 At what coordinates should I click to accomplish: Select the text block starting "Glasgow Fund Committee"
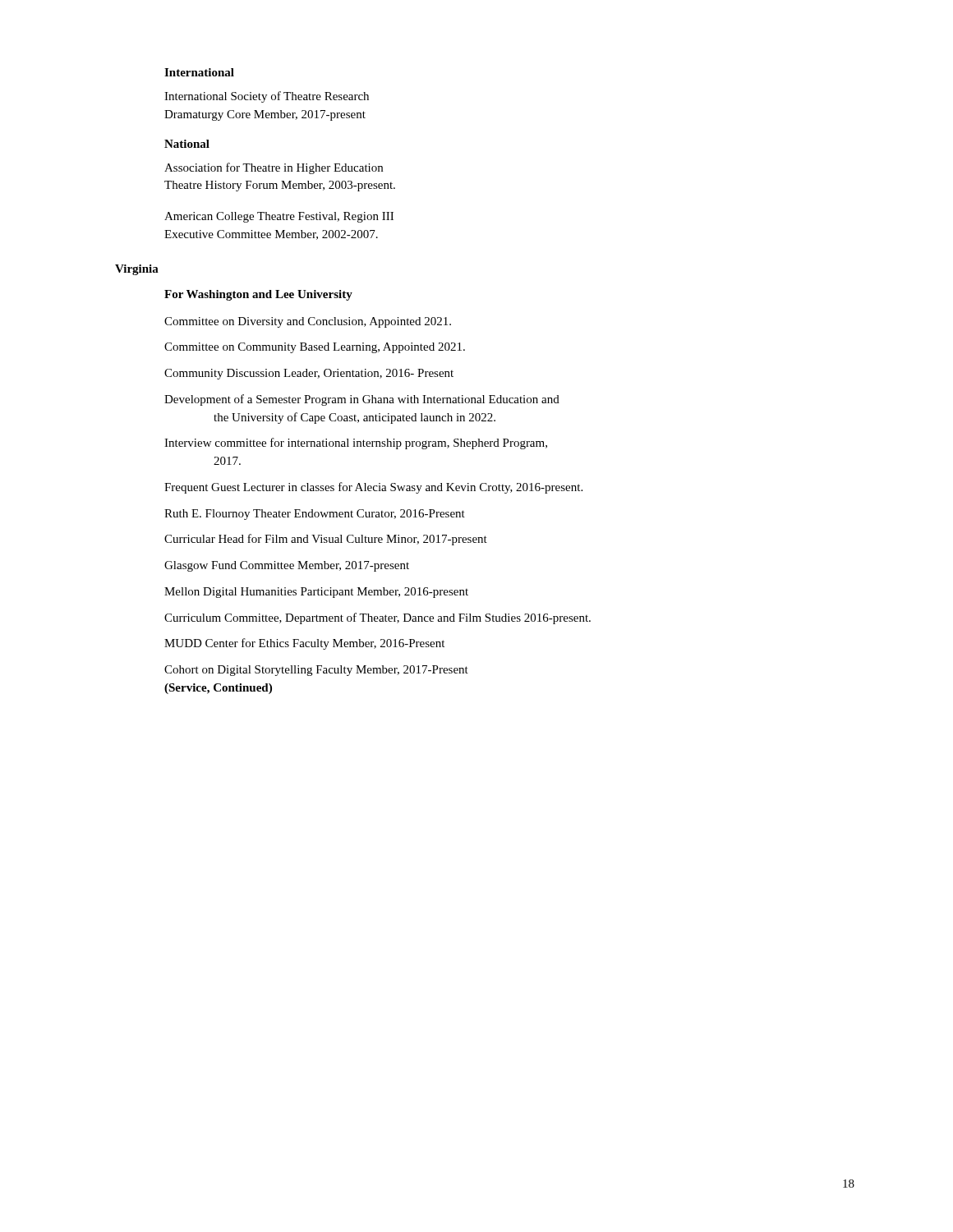coord(287,565)
